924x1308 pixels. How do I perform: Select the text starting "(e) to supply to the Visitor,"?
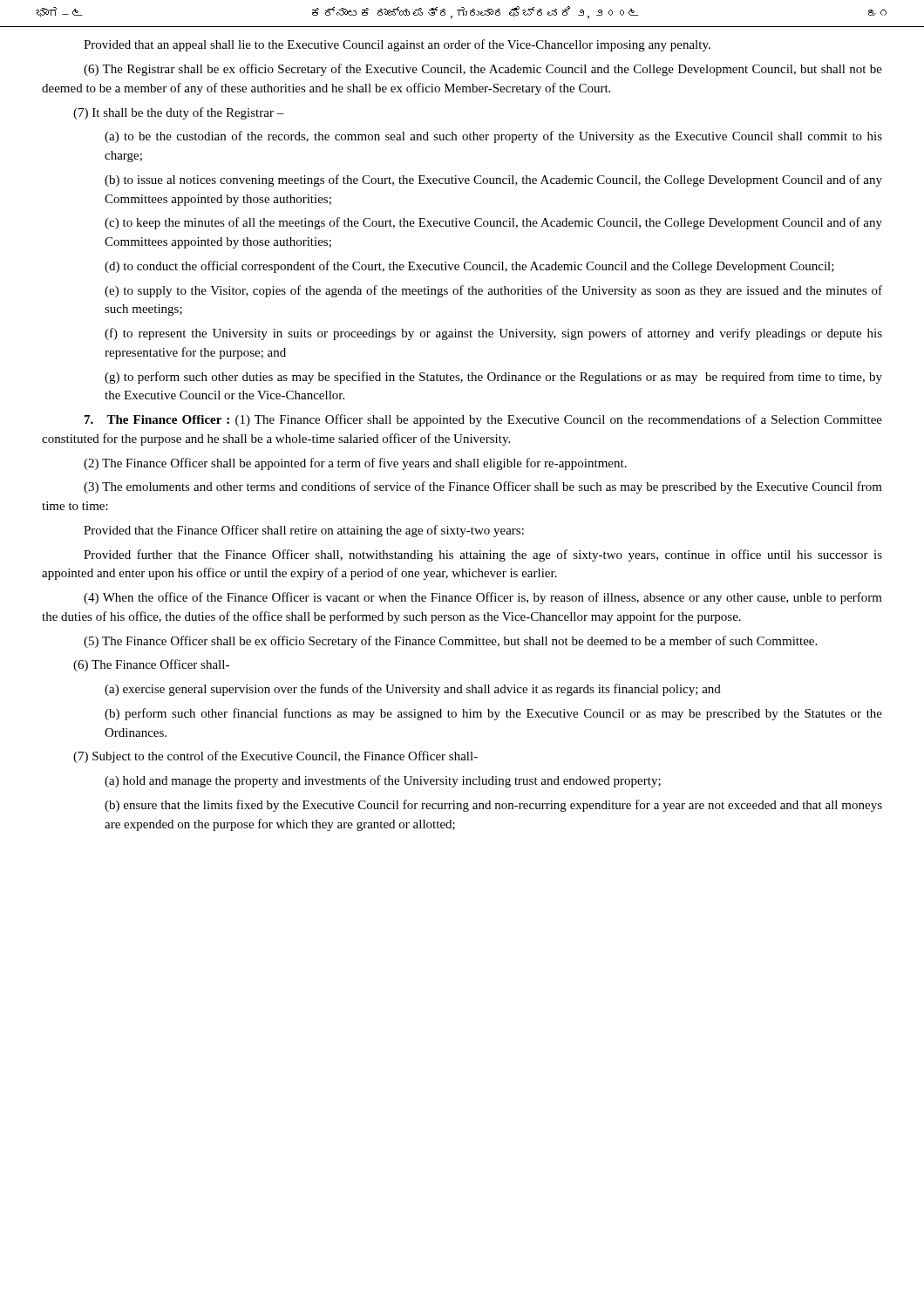pos(493,299)
